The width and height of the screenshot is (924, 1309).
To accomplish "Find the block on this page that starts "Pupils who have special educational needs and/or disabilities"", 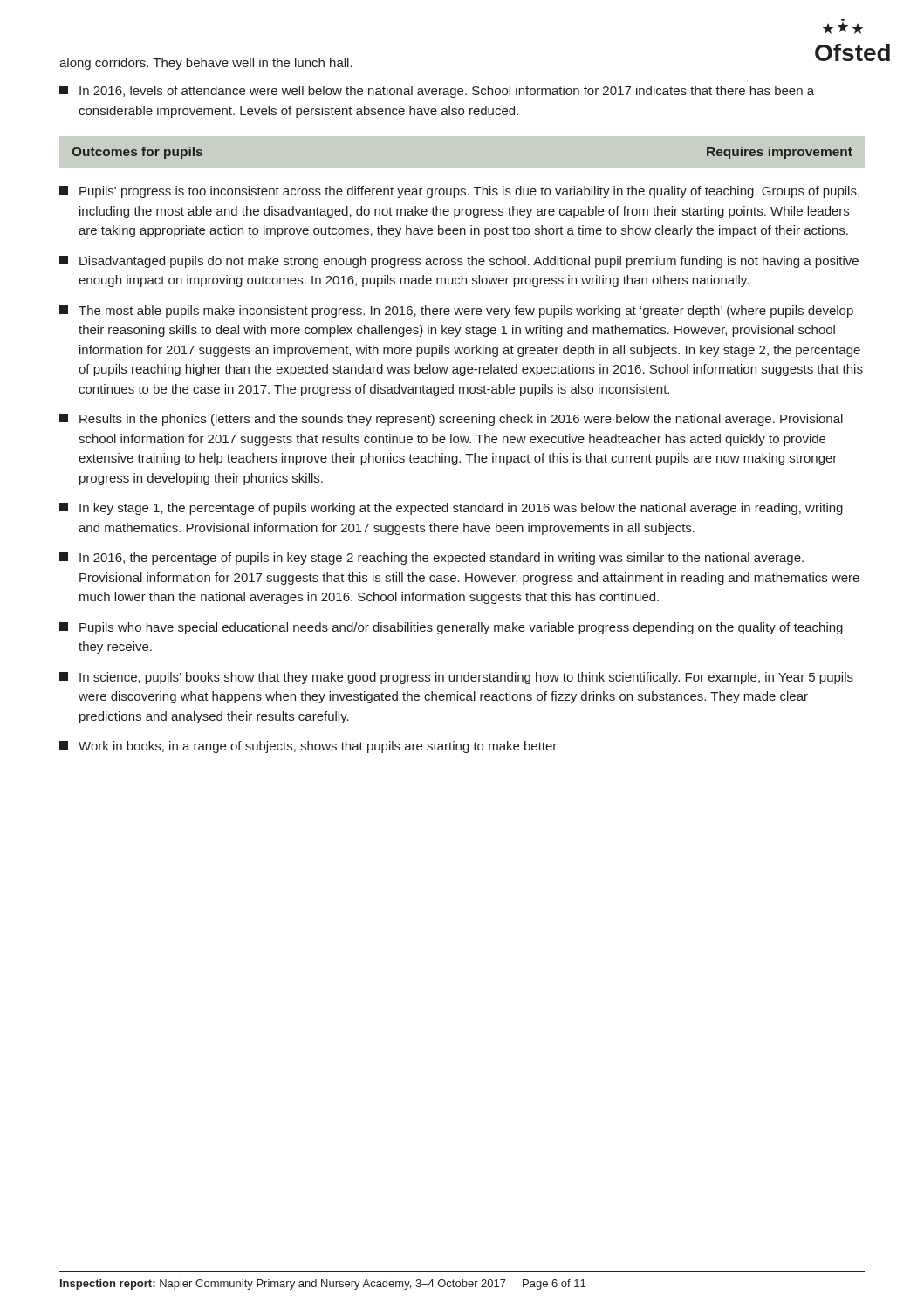I will click(462, 637).
